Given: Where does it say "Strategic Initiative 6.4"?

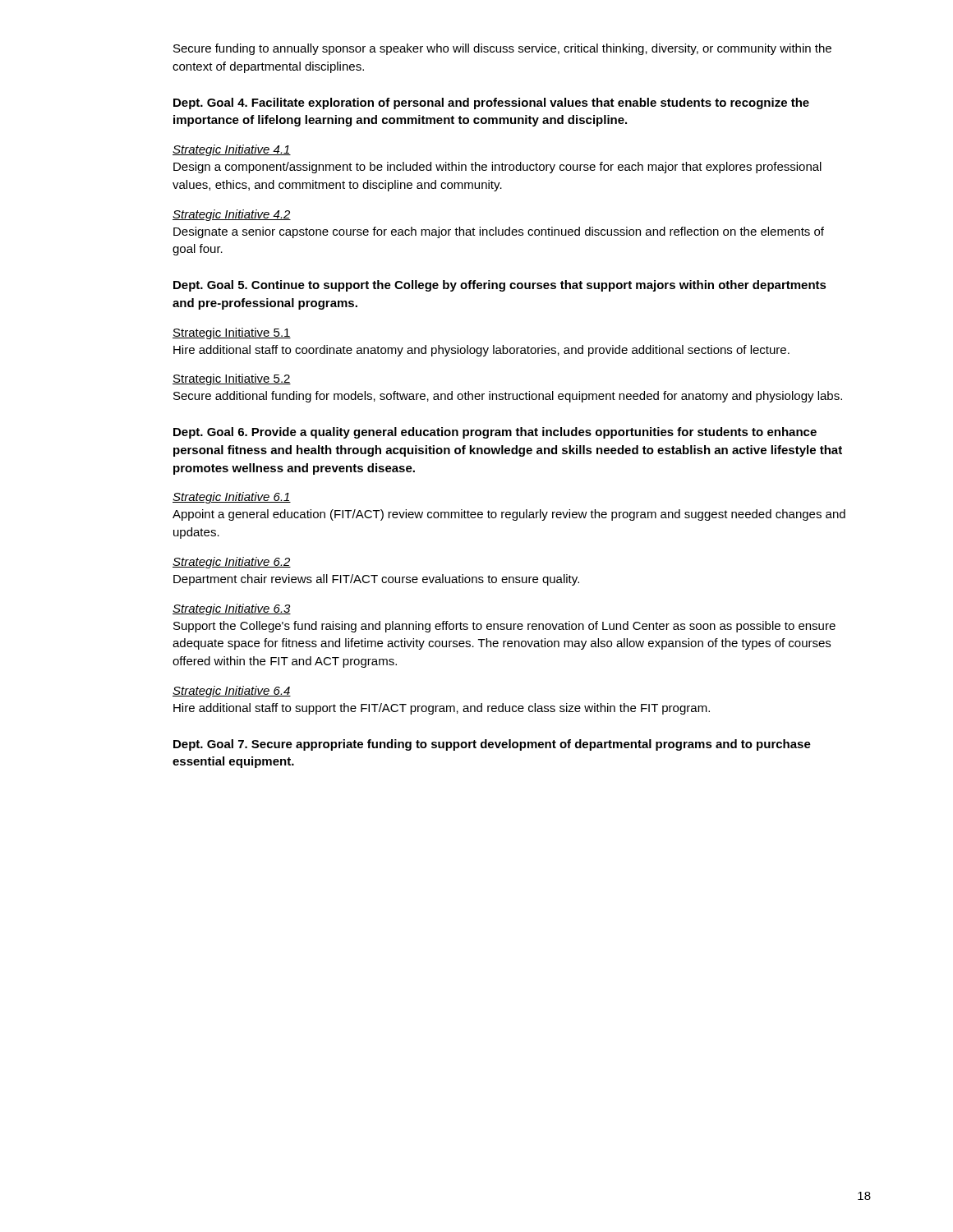Looking at the screenshot, I should click(x=231, y=690).
